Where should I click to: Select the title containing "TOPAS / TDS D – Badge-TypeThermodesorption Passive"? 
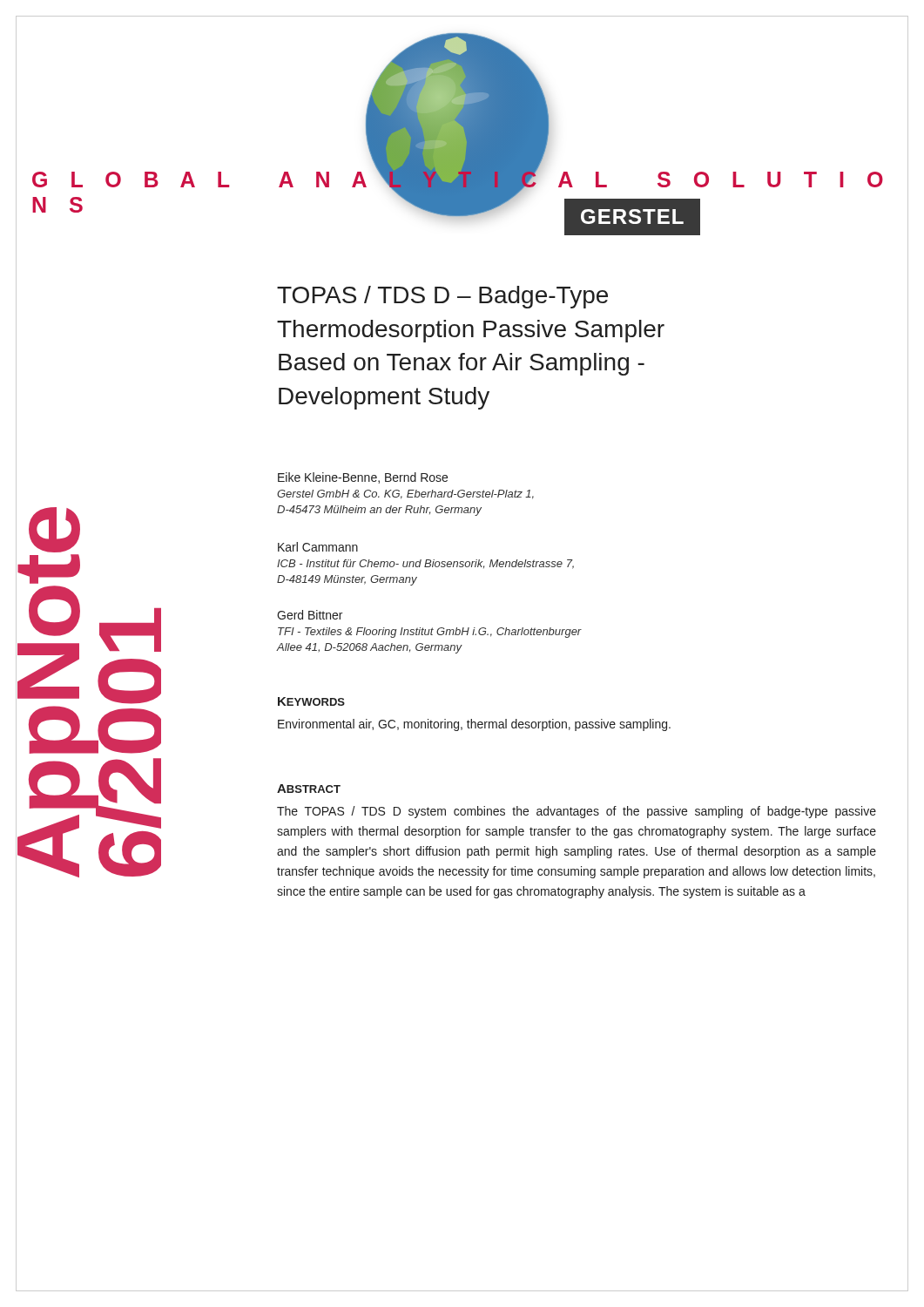coord(471,345)
